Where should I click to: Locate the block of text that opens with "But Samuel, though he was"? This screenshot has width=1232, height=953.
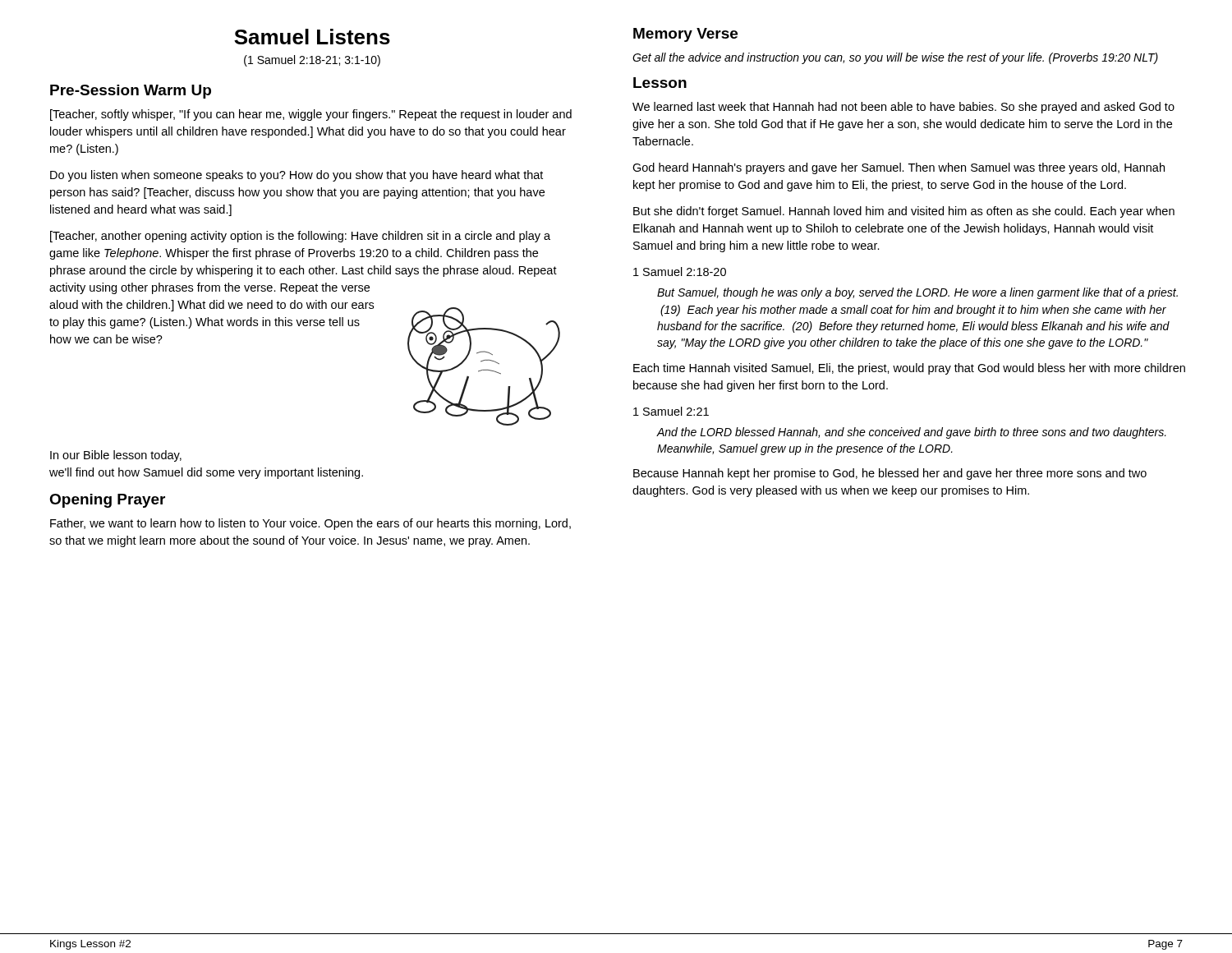pyautogui.click(x=918, y=318)
